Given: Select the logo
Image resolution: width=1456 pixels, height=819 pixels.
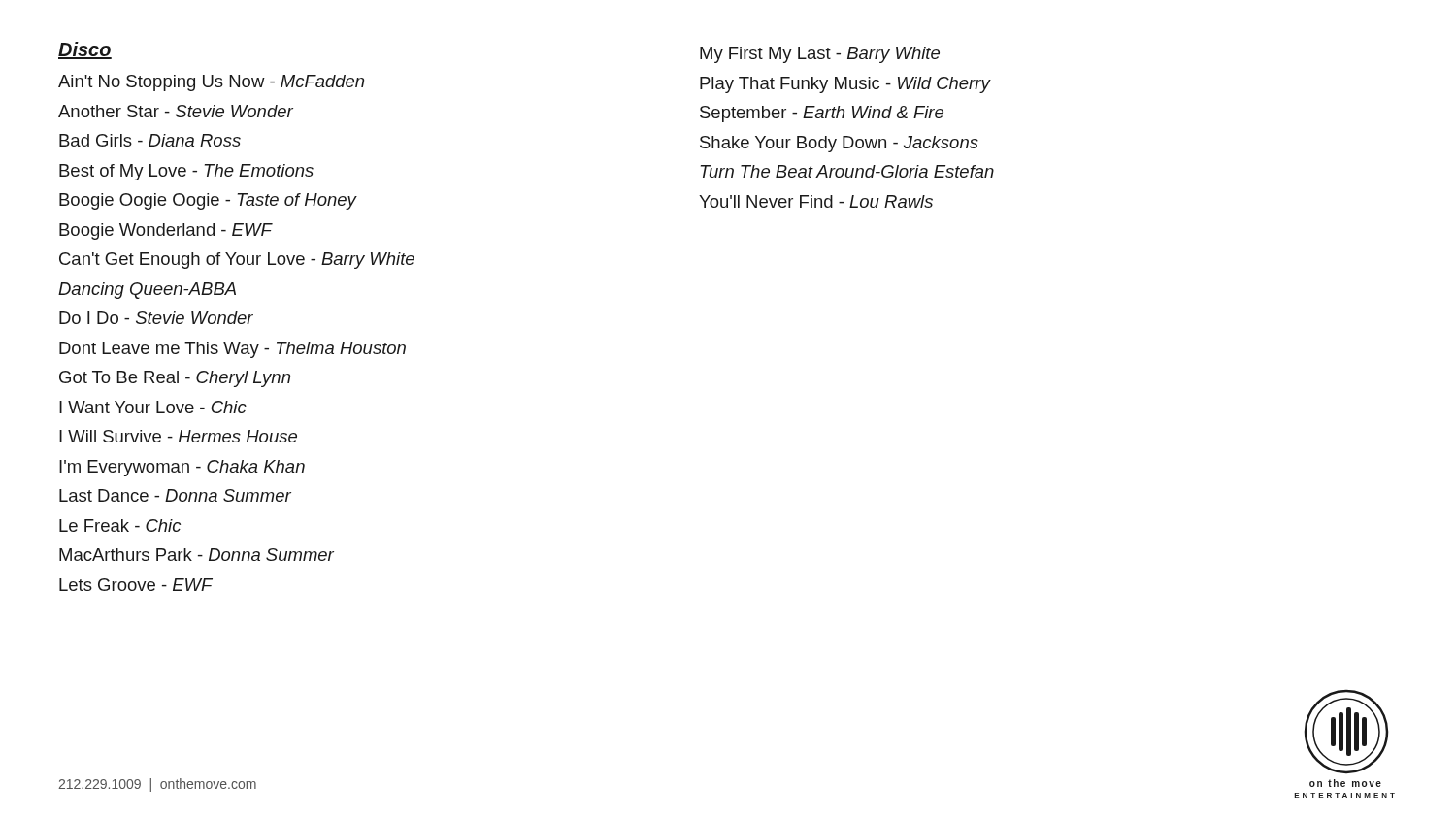Looking at the screenshot, I should [x=1346, y=744].
